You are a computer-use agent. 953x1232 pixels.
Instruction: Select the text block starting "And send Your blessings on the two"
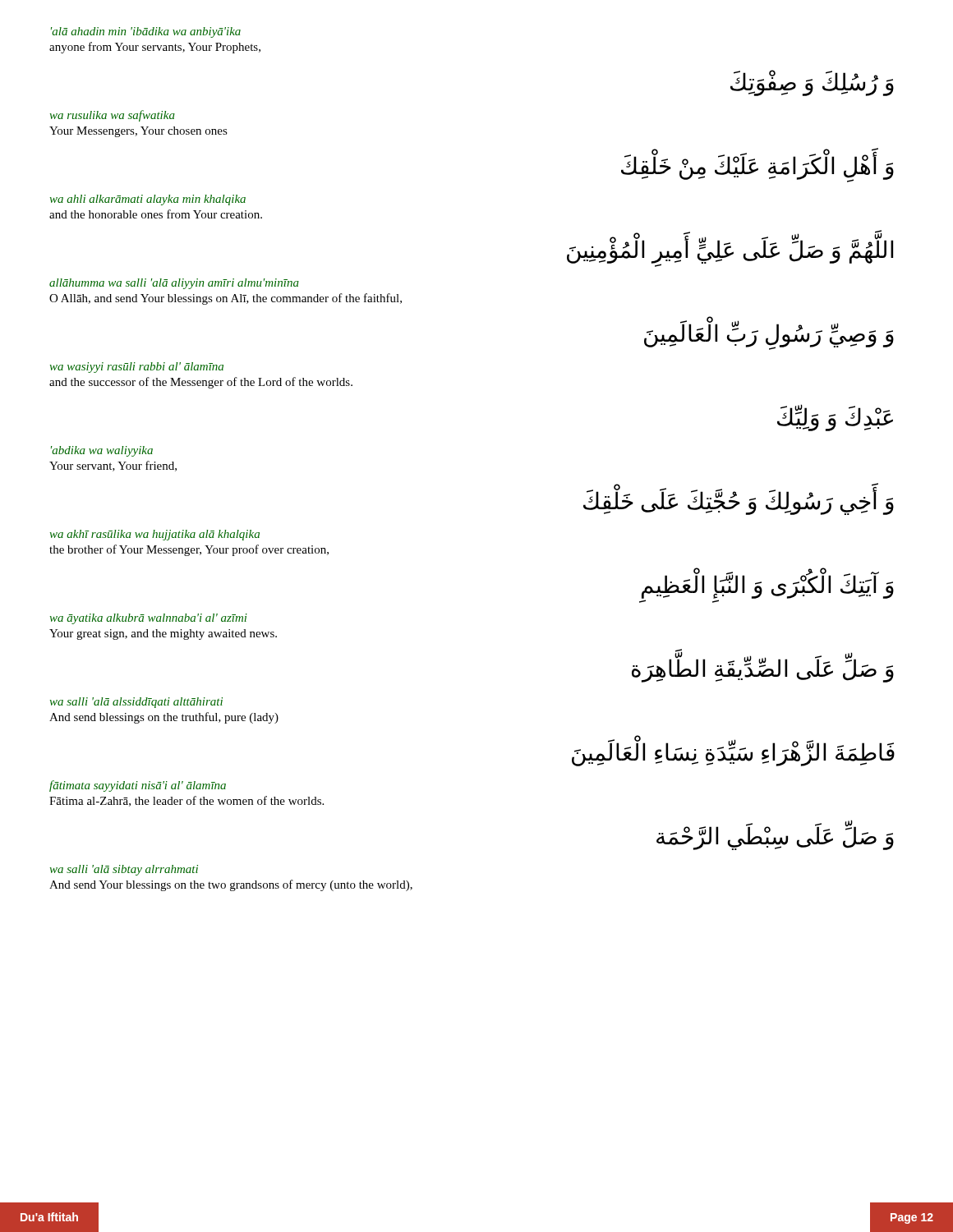point(231,885)
